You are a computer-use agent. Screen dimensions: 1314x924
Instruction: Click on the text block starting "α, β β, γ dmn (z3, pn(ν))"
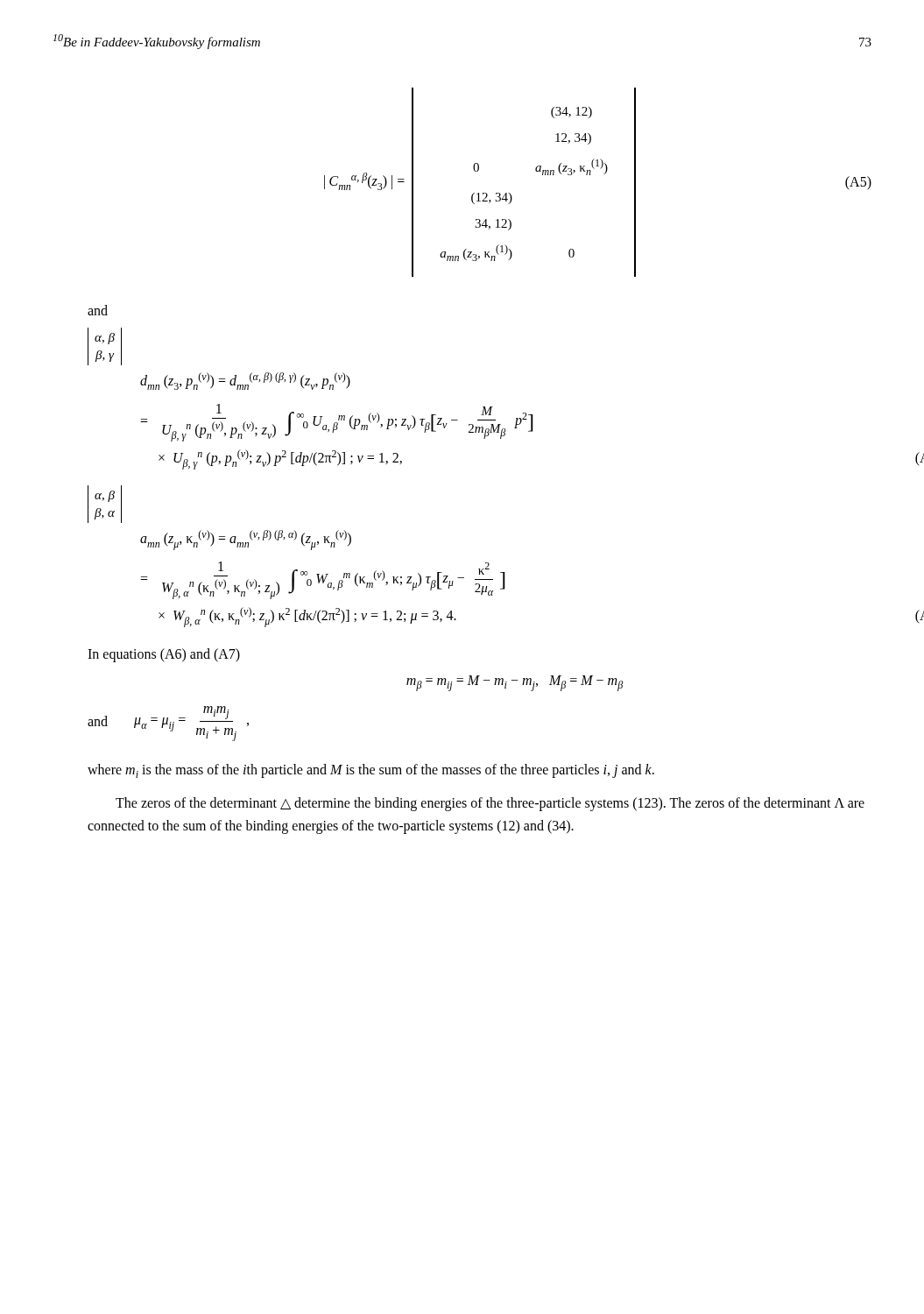480,399
